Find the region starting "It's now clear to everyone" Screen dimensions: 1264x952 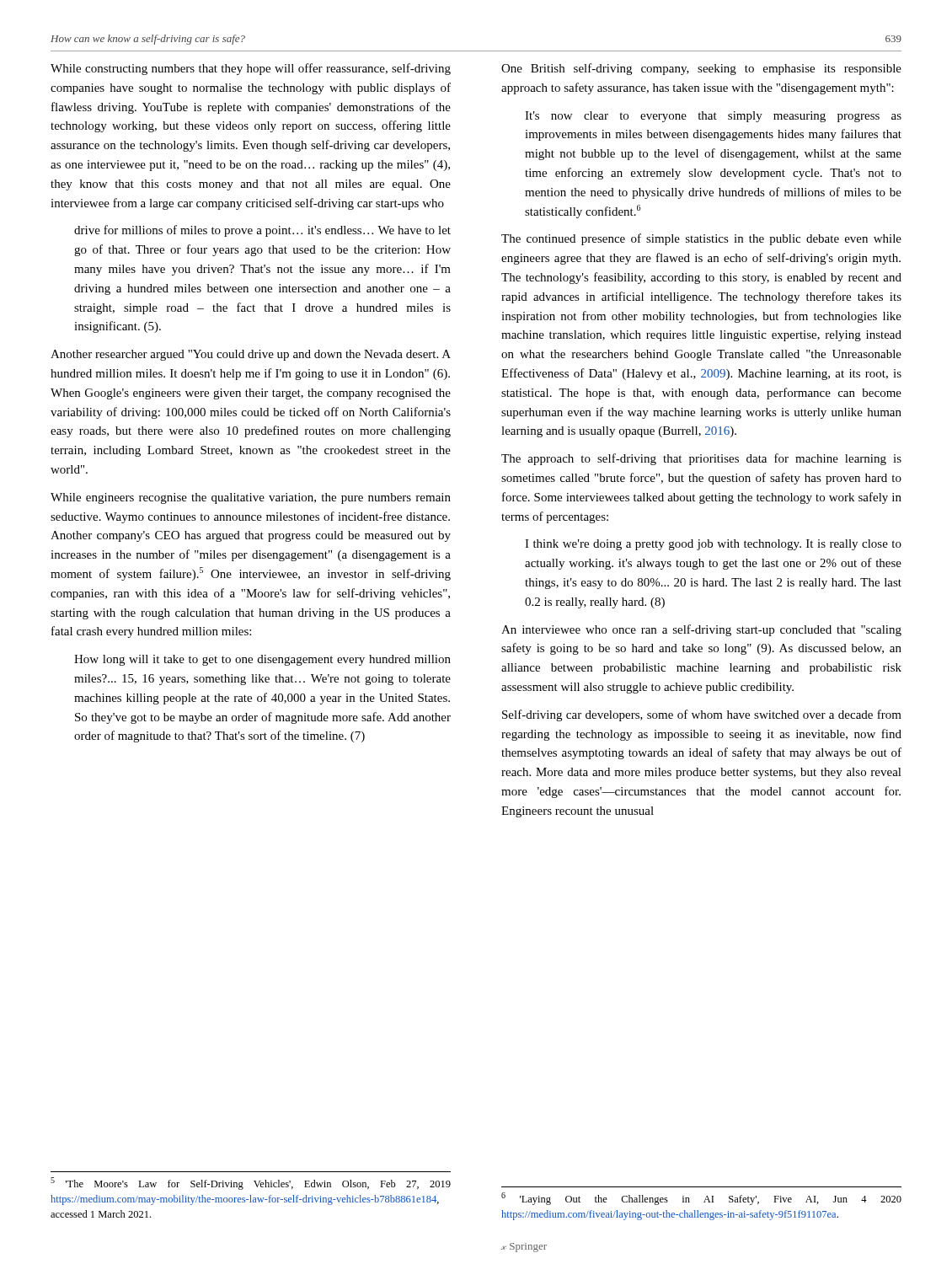pos(713,163)
